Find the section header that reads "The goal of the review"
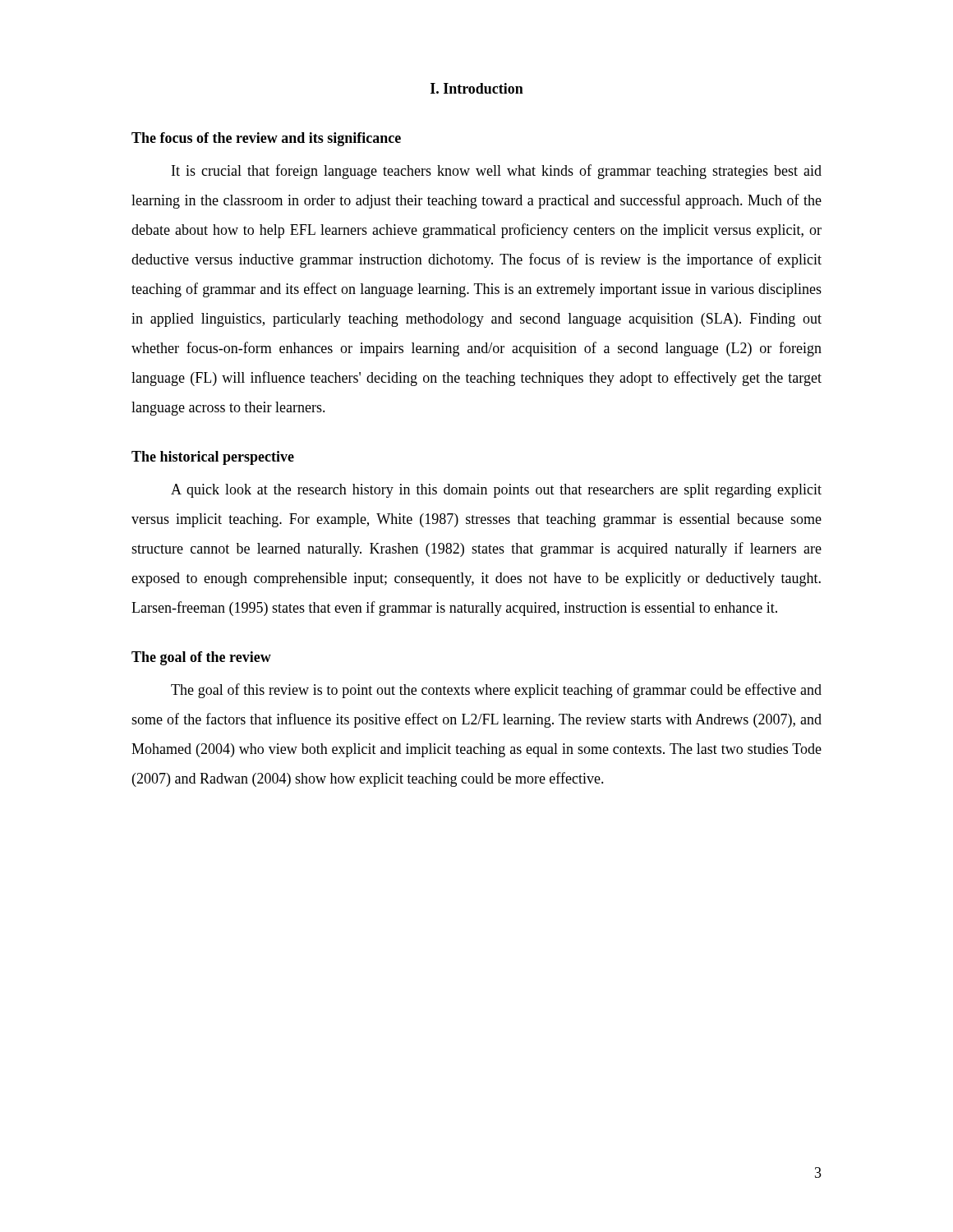The width and height of the screenshot is (953, 1232). click(x=201, y=657)
